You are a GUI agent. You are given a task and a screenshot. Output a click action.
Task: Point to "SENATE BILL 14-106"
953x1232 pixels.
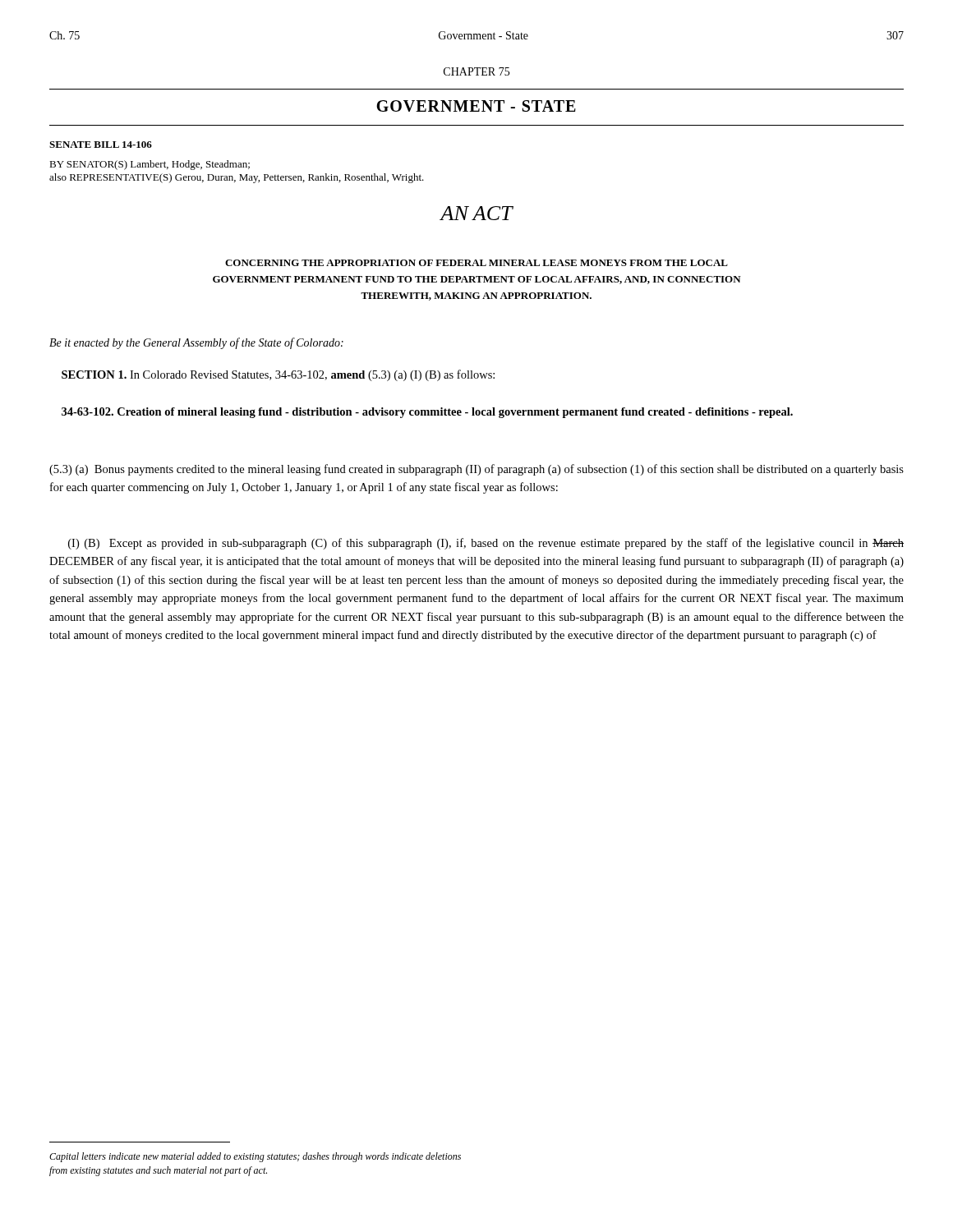pyautogui.click(x=101, y=144)
